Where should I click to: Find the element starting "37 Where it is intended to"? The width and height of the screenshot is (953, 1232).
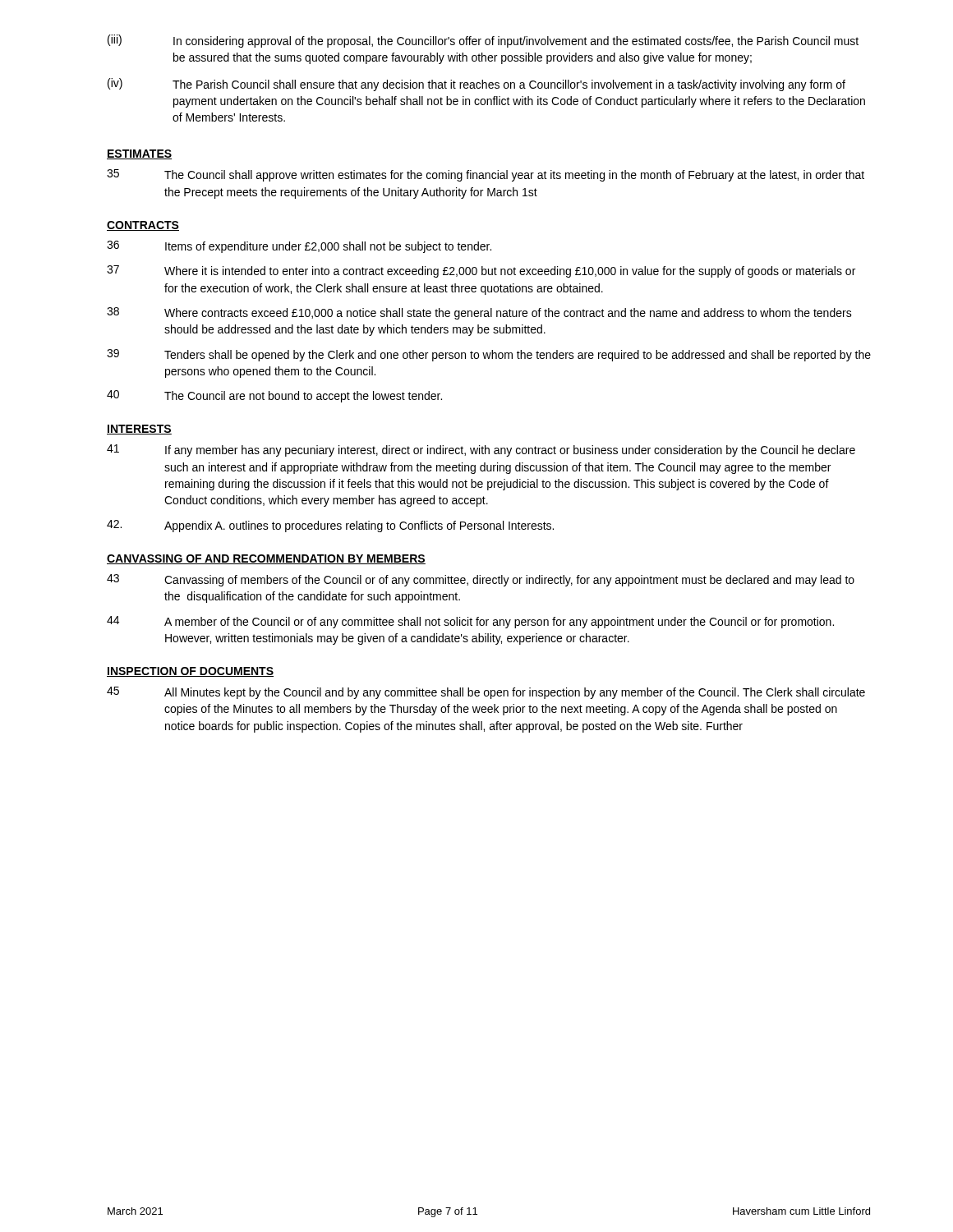489,280
